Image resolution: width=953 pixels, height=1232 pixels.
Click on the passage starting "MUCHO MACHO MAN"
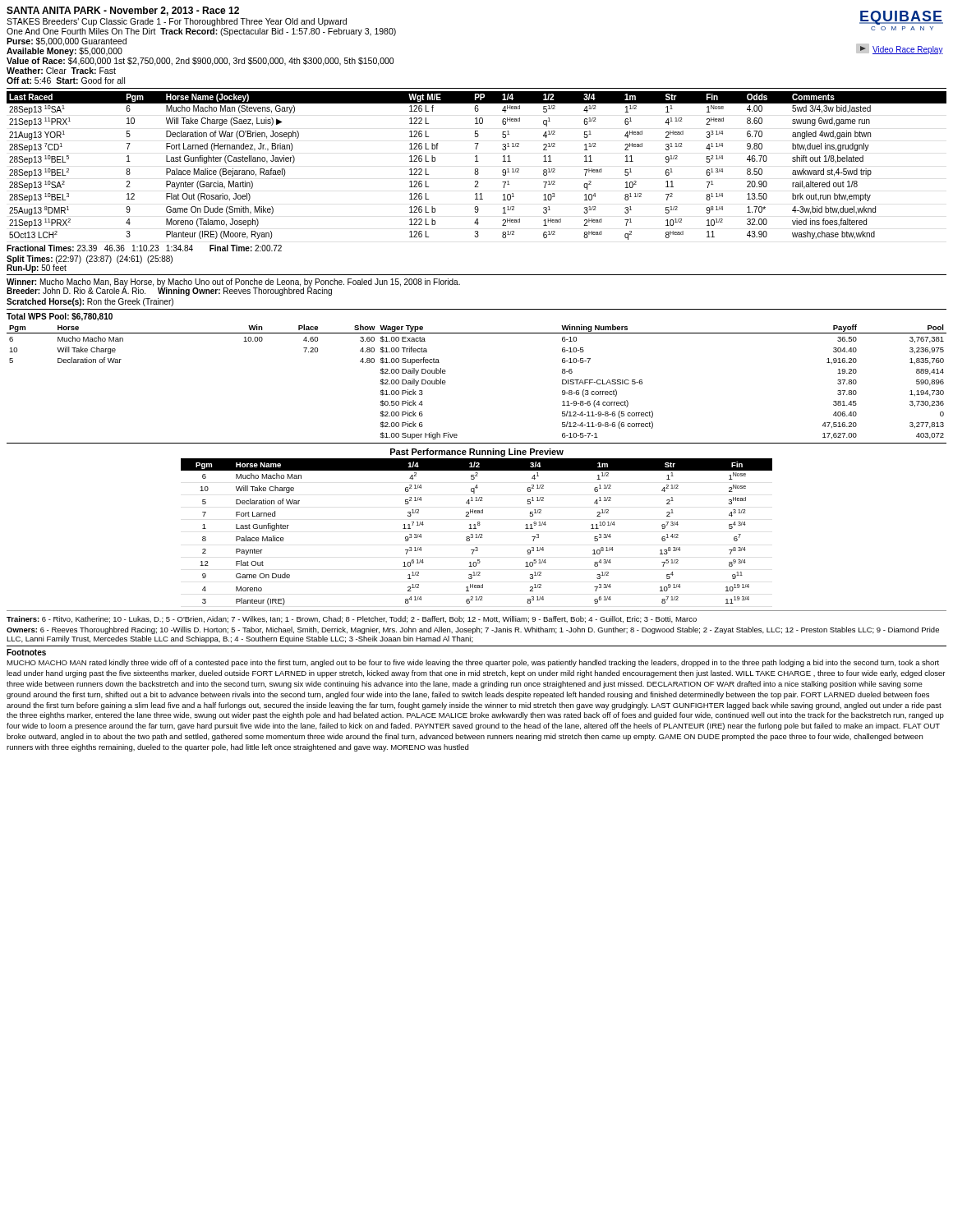point(476,705)
